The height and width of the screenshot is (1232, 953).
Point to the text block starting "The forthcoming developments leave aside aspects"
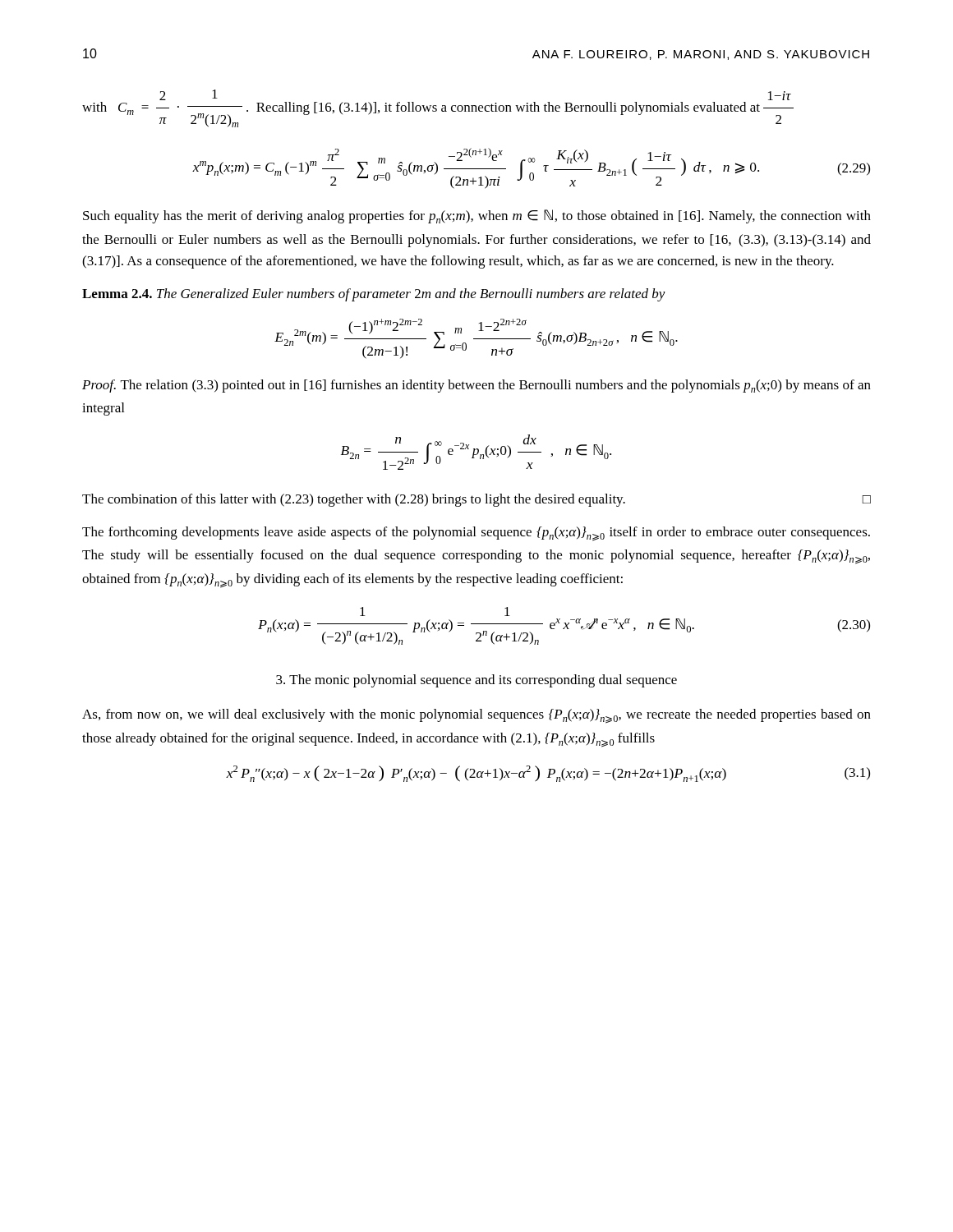pyautogui.click(x=476, y=556)
